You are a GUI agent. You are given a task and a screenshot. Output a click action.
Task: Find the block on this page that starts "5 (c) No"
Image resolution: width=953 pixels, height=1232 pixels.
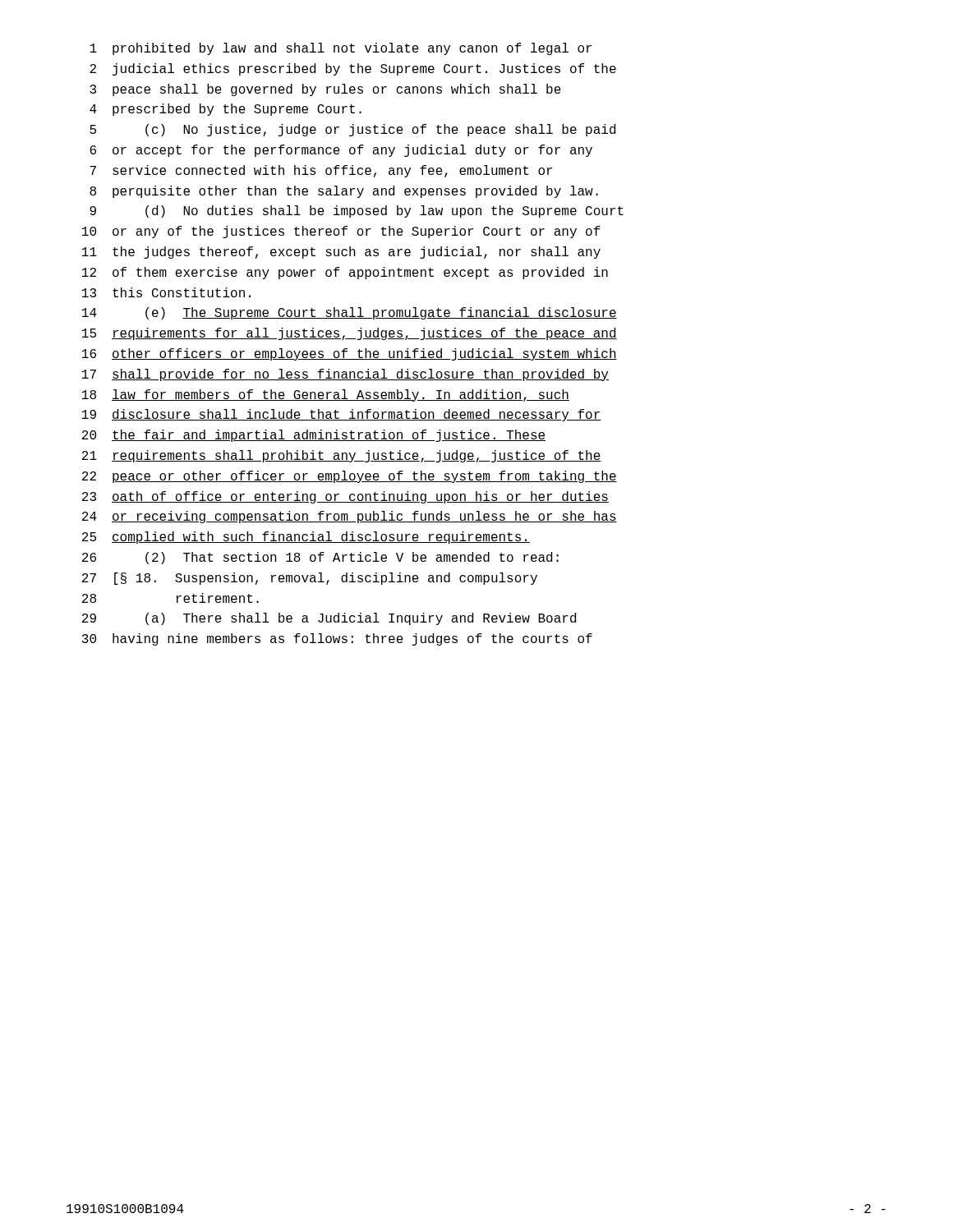(341, 131)
